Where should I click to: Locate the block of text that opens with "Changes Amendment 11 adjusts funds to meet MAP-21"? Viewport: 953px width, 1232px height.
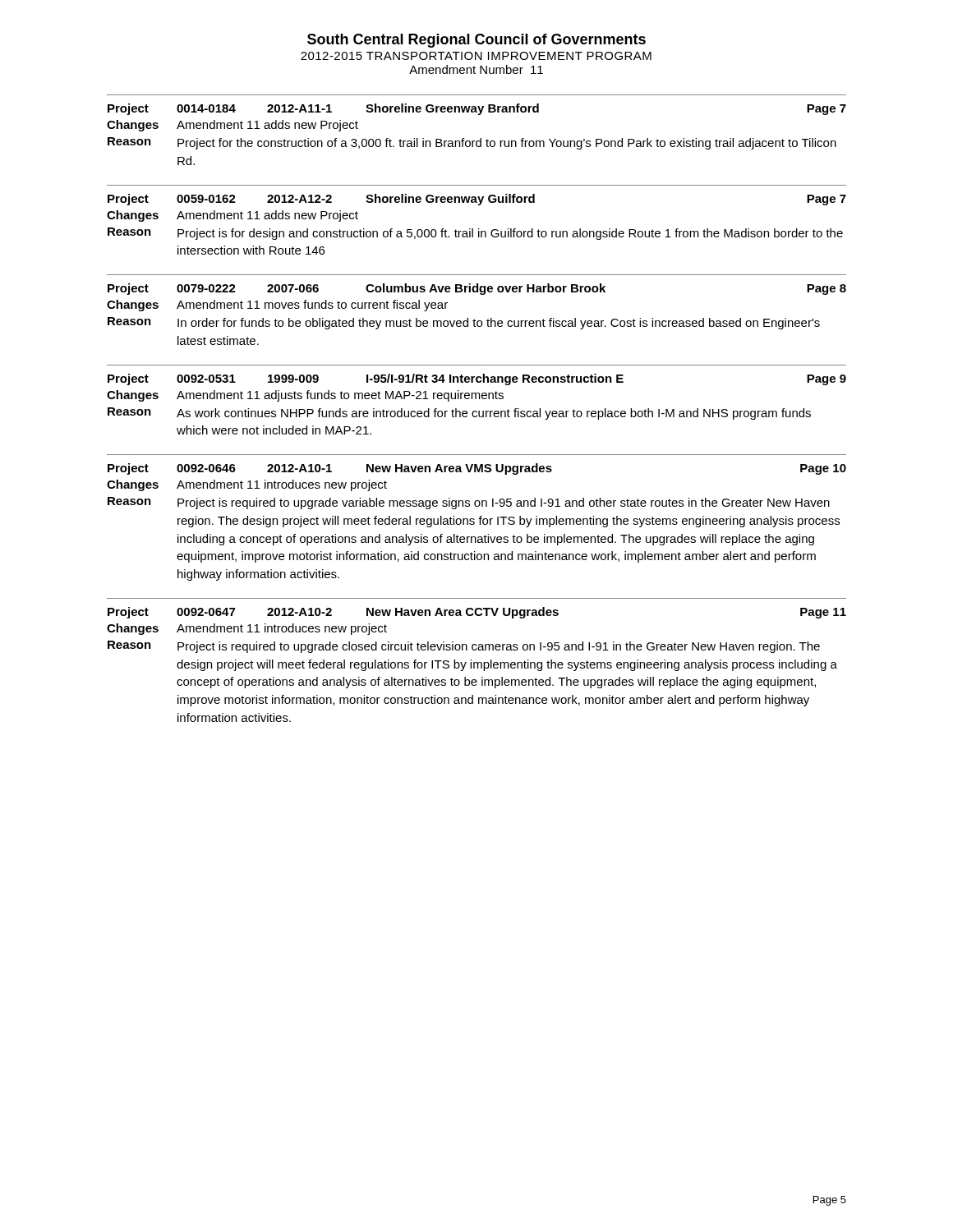[x=476, y=394]
